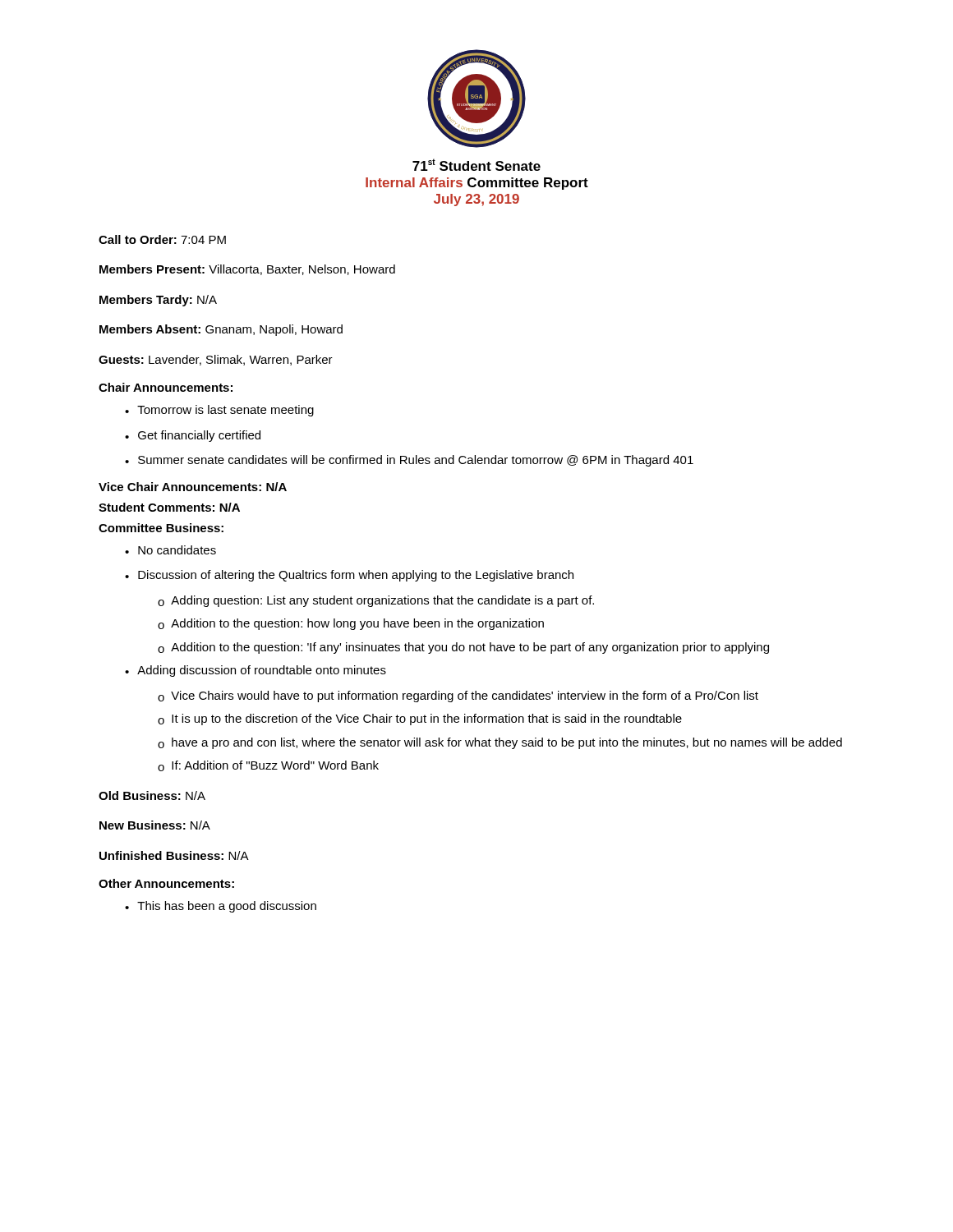This screenshot has height=1232, width=953.
Task: Locate the block starting "Student Comments: N/A"
Action: pyautogui.click(x=169, y=507)
